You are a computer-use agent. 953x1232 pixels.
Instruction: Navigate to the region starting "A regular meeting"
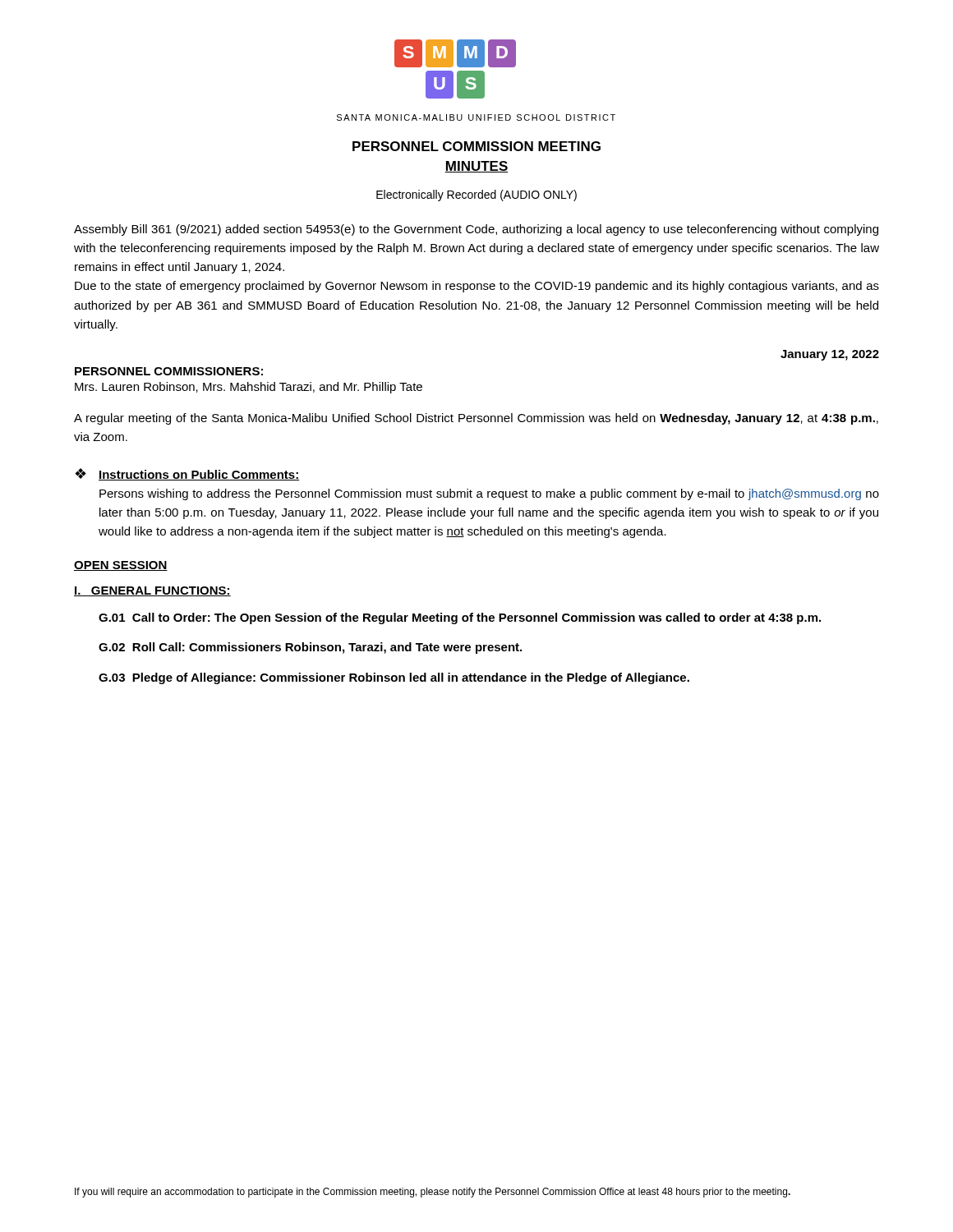coord(476,427)
